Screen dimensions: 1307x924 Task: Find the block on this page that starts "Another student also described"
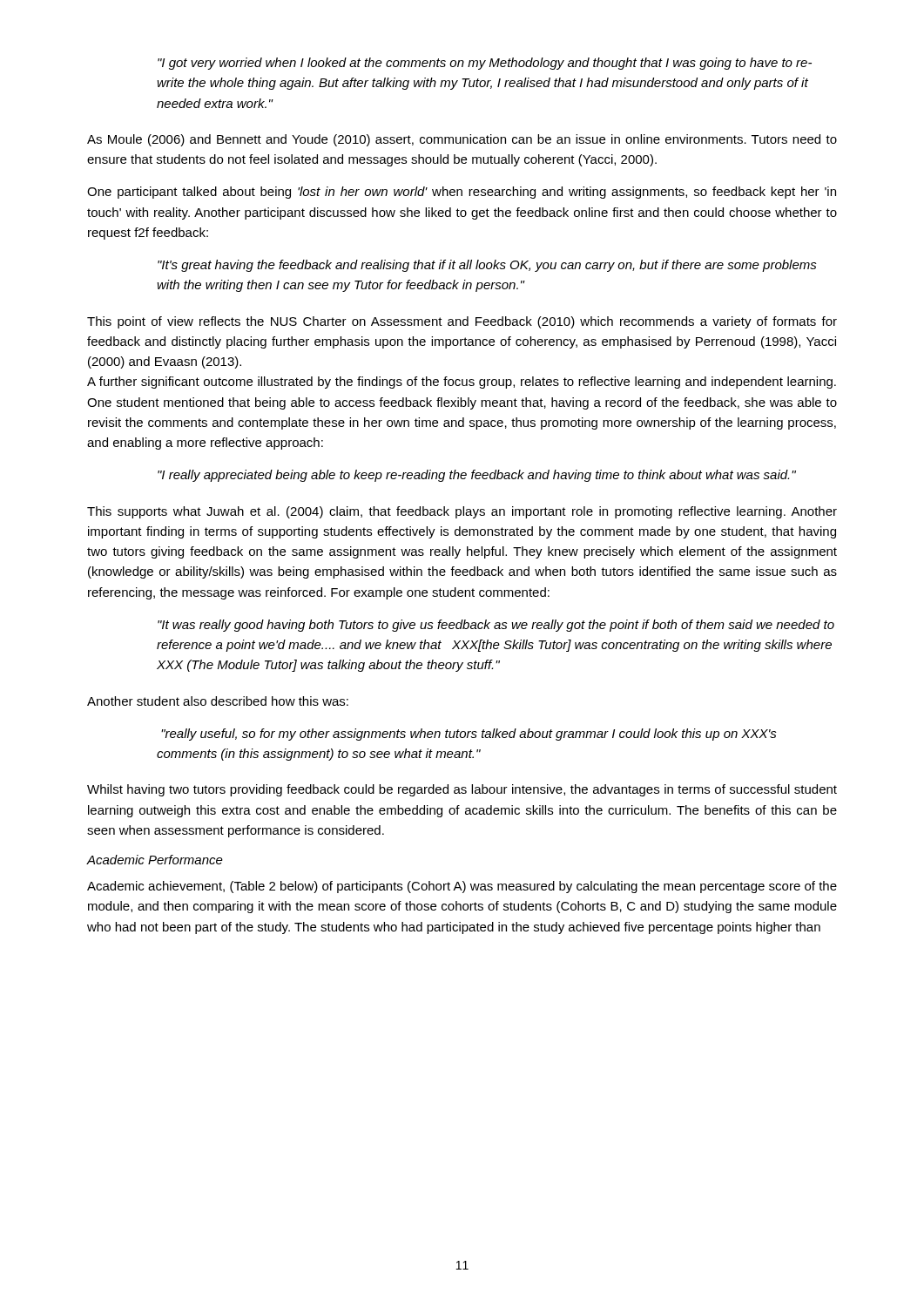(218, 701)
